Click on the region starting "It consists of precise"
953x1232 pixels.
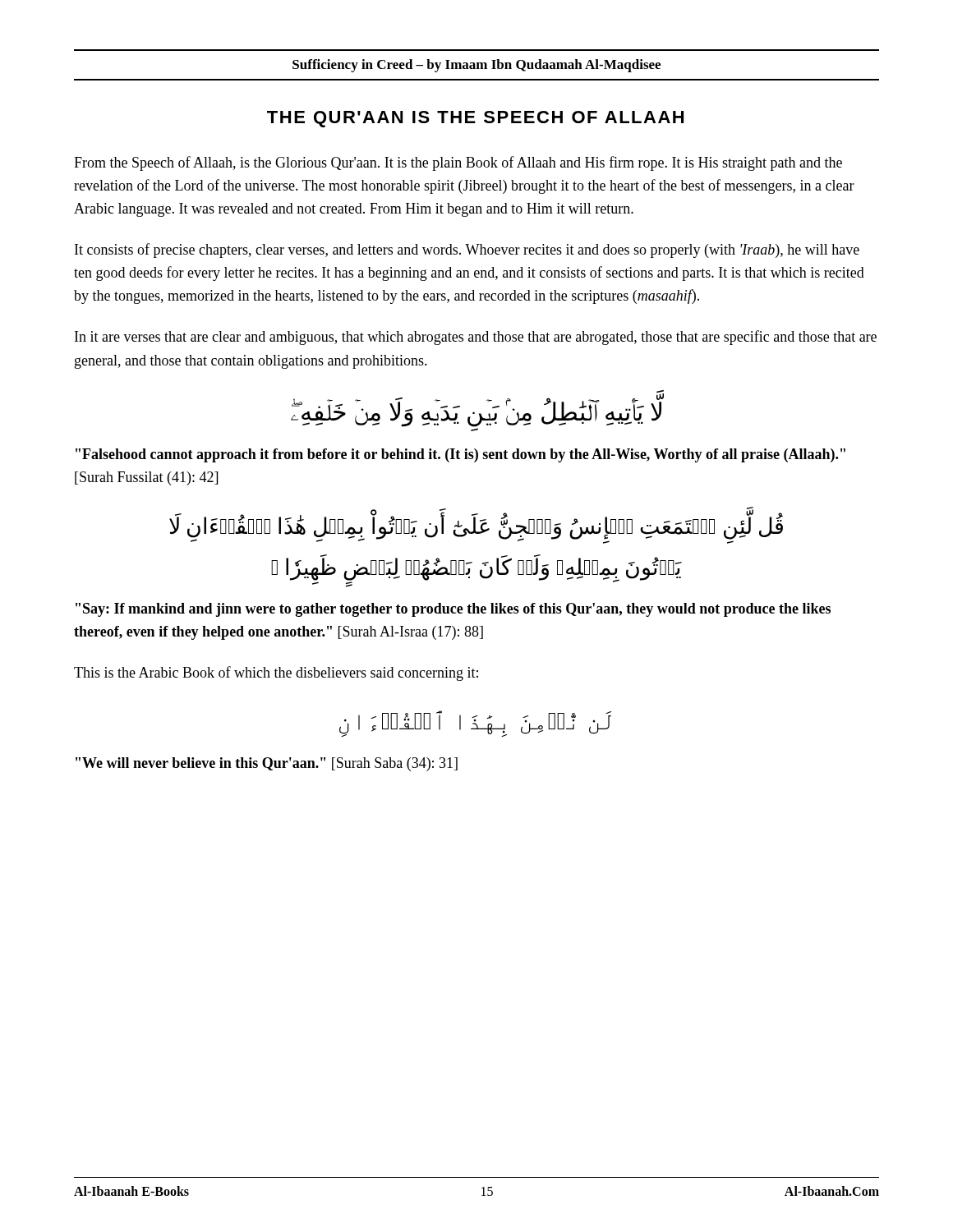pos(469,273)
